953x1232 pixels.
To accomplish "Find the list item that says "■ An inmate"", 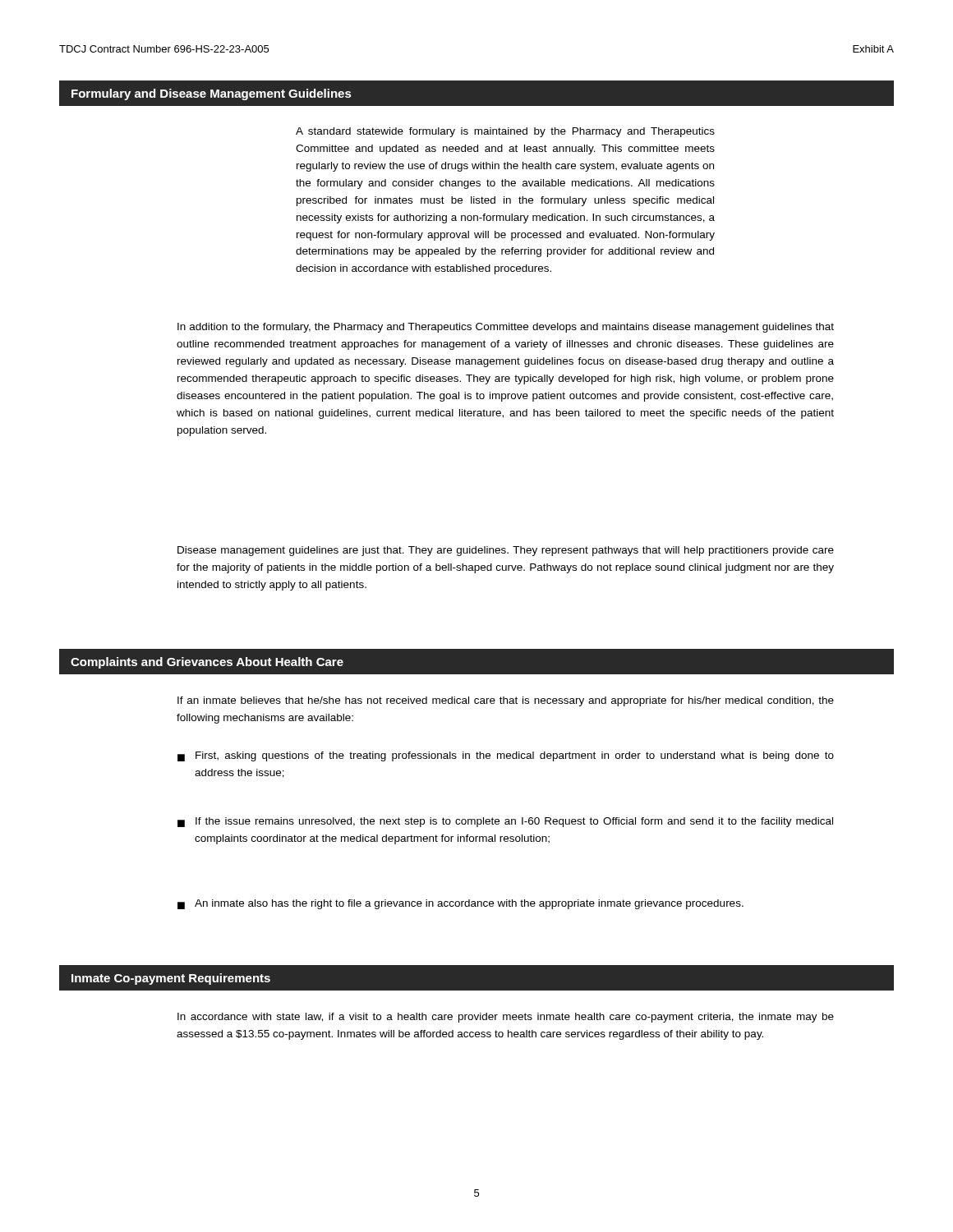I will tap(460, 906).
